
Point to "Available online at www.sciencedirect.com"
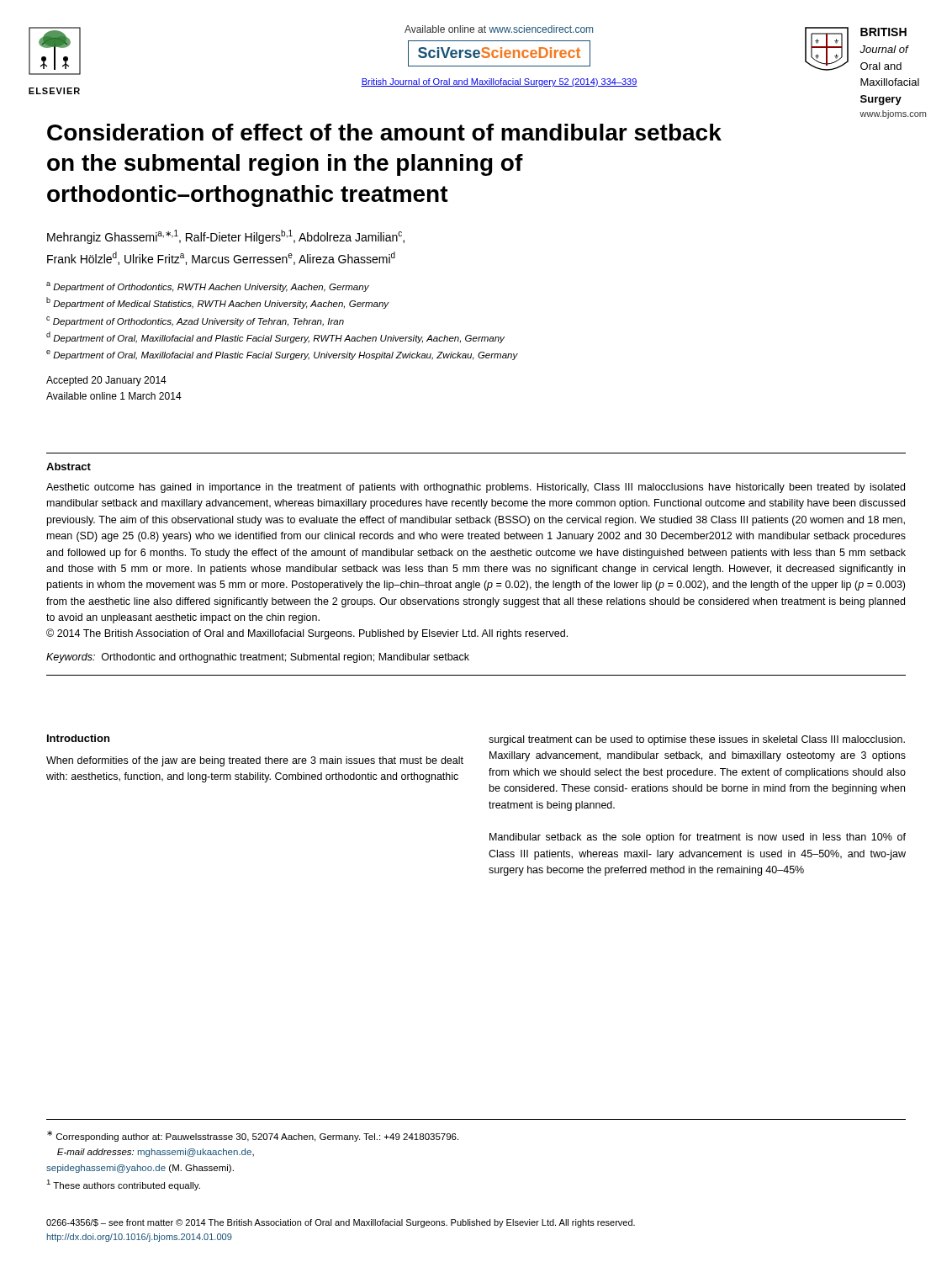499,29
